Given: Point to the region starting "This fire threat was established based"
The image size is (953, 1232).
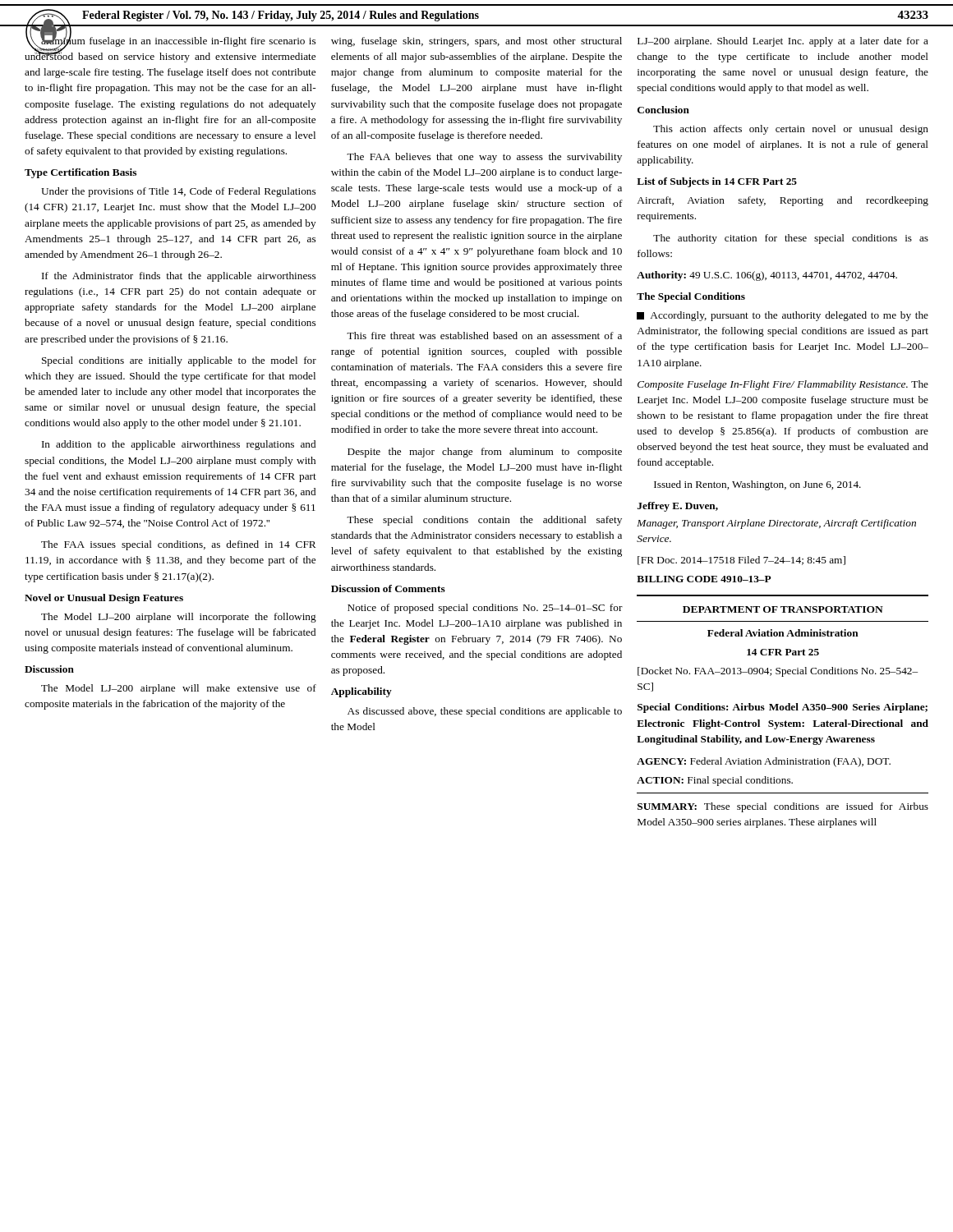Looking at the screenshot, I should pyautogui.click(x=476, y=382).
